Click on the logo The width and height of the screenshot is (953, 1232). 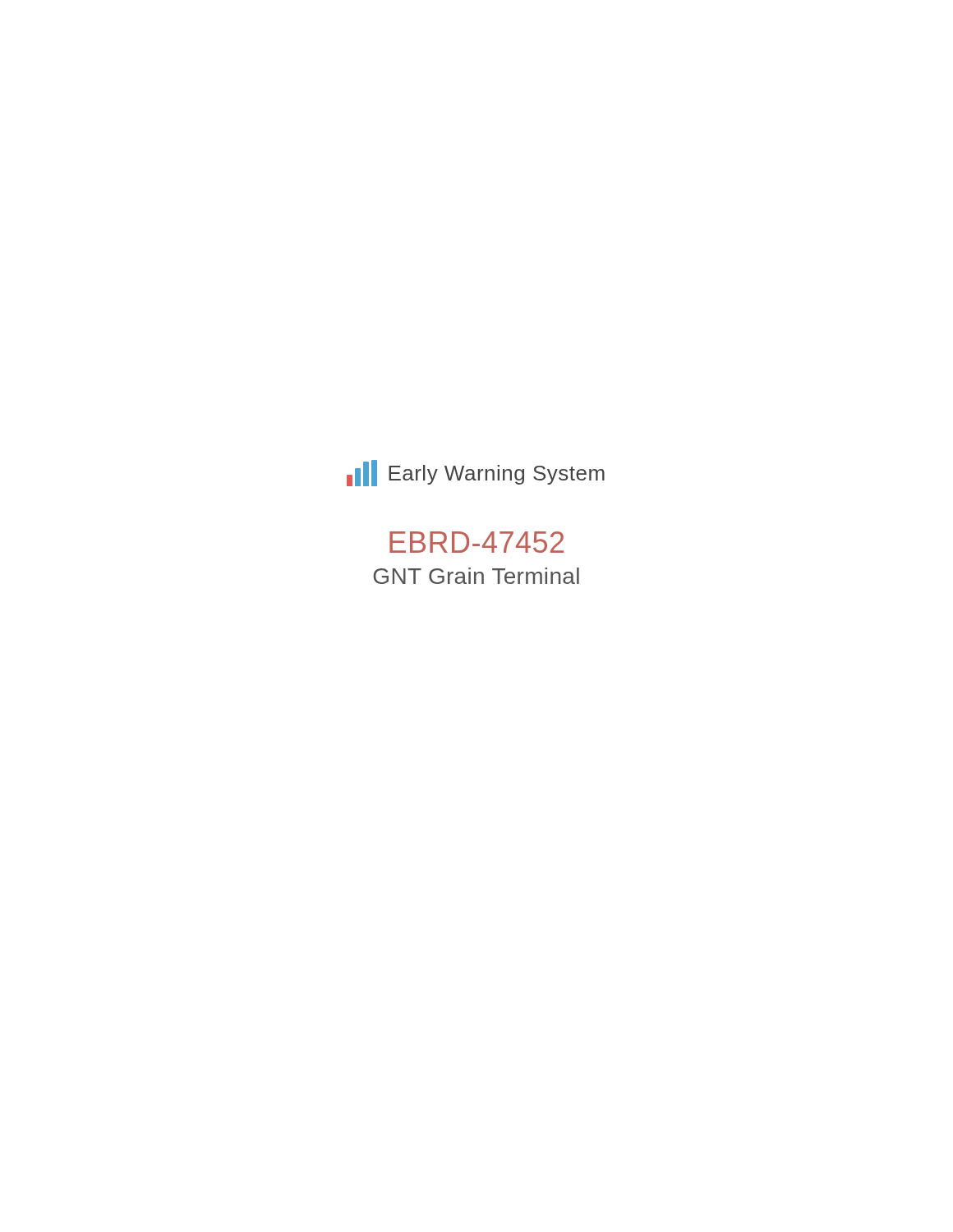pyautogui.click(x=476, y=473)
